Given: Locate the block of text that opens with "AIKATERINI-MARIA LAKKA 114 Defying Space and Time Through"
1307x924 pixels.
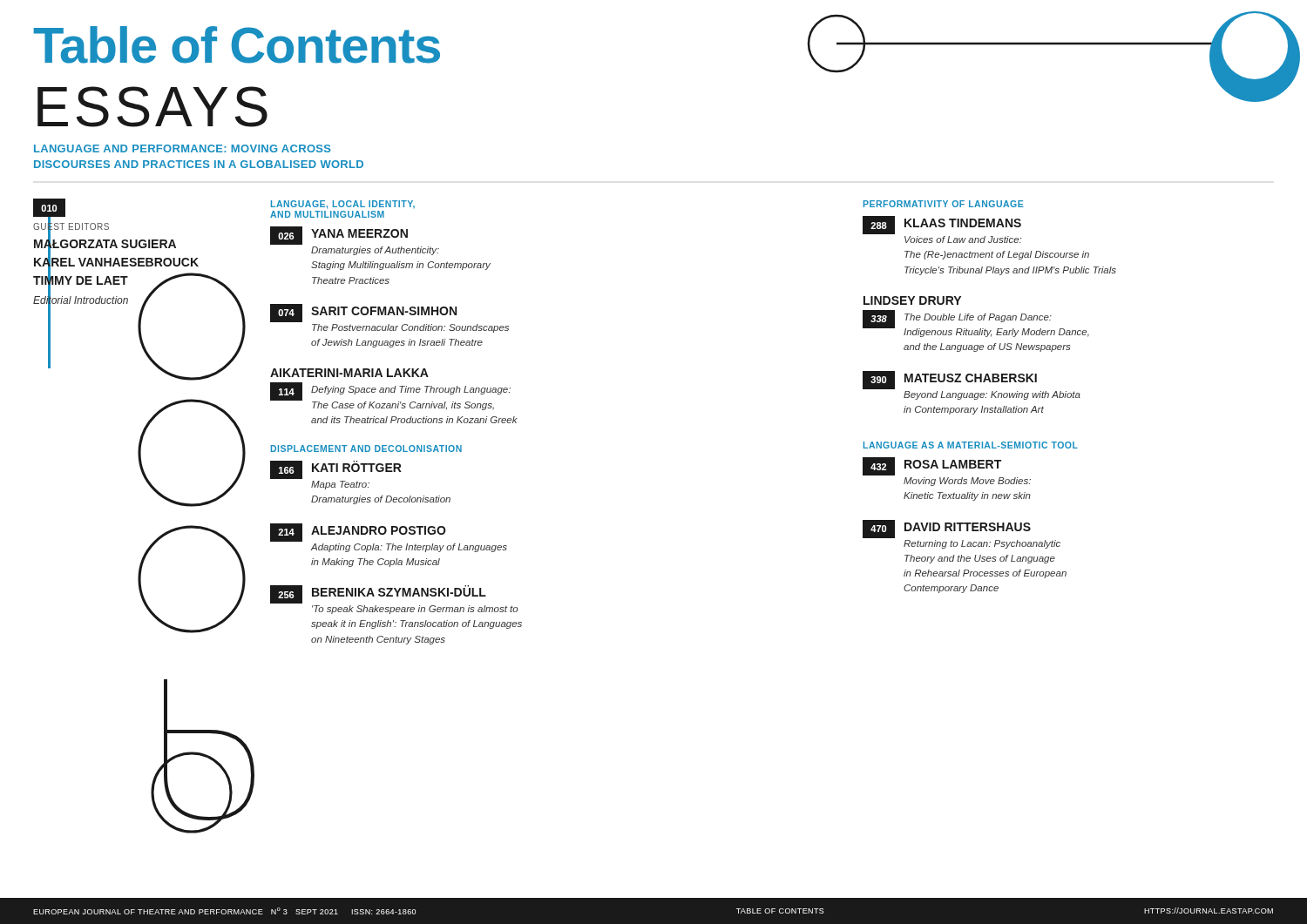Looking at the screenshot, I should pyautogui.click(x=484, y=397).
